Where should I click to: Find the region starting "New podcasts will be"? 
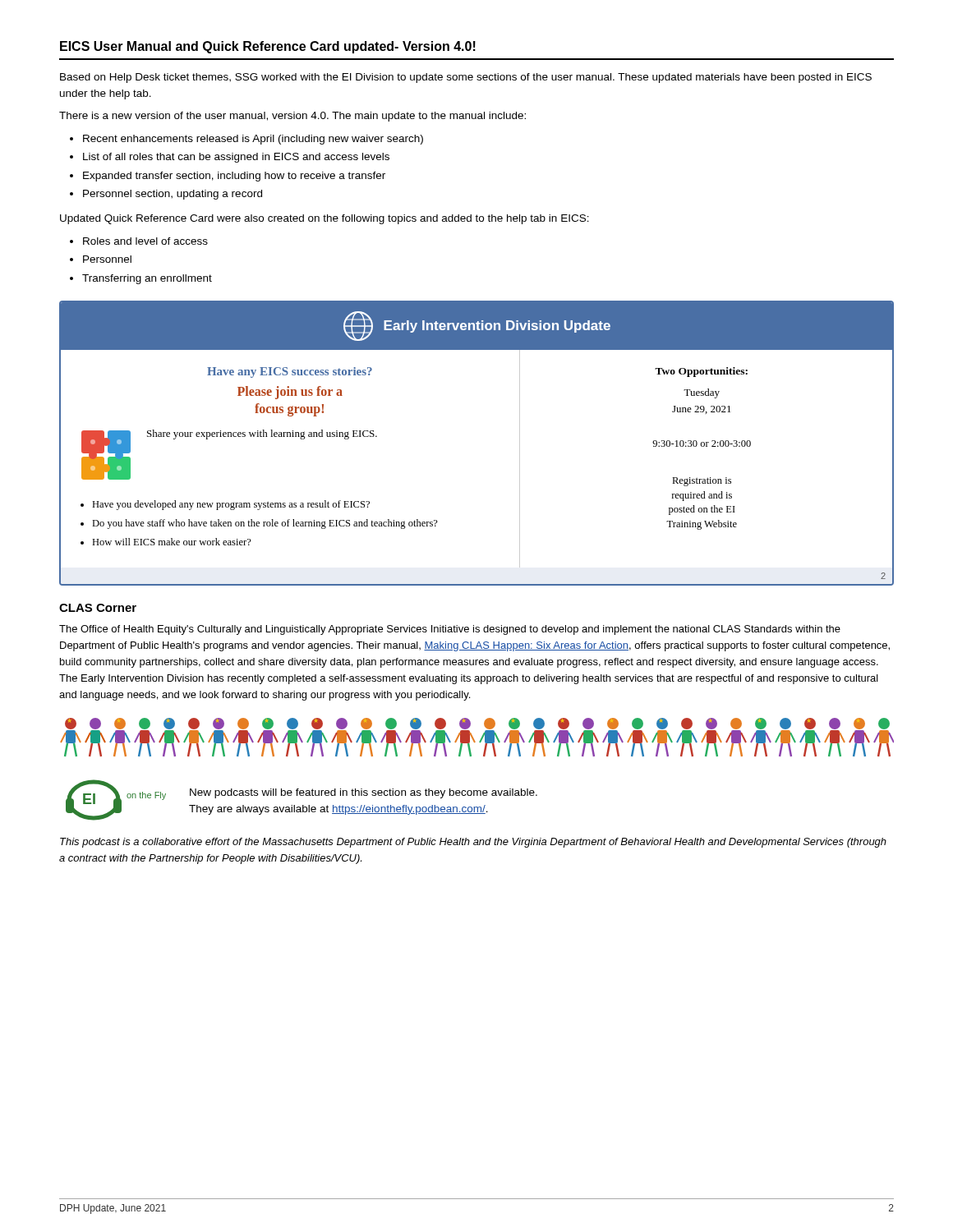click(x=363, y=800)
